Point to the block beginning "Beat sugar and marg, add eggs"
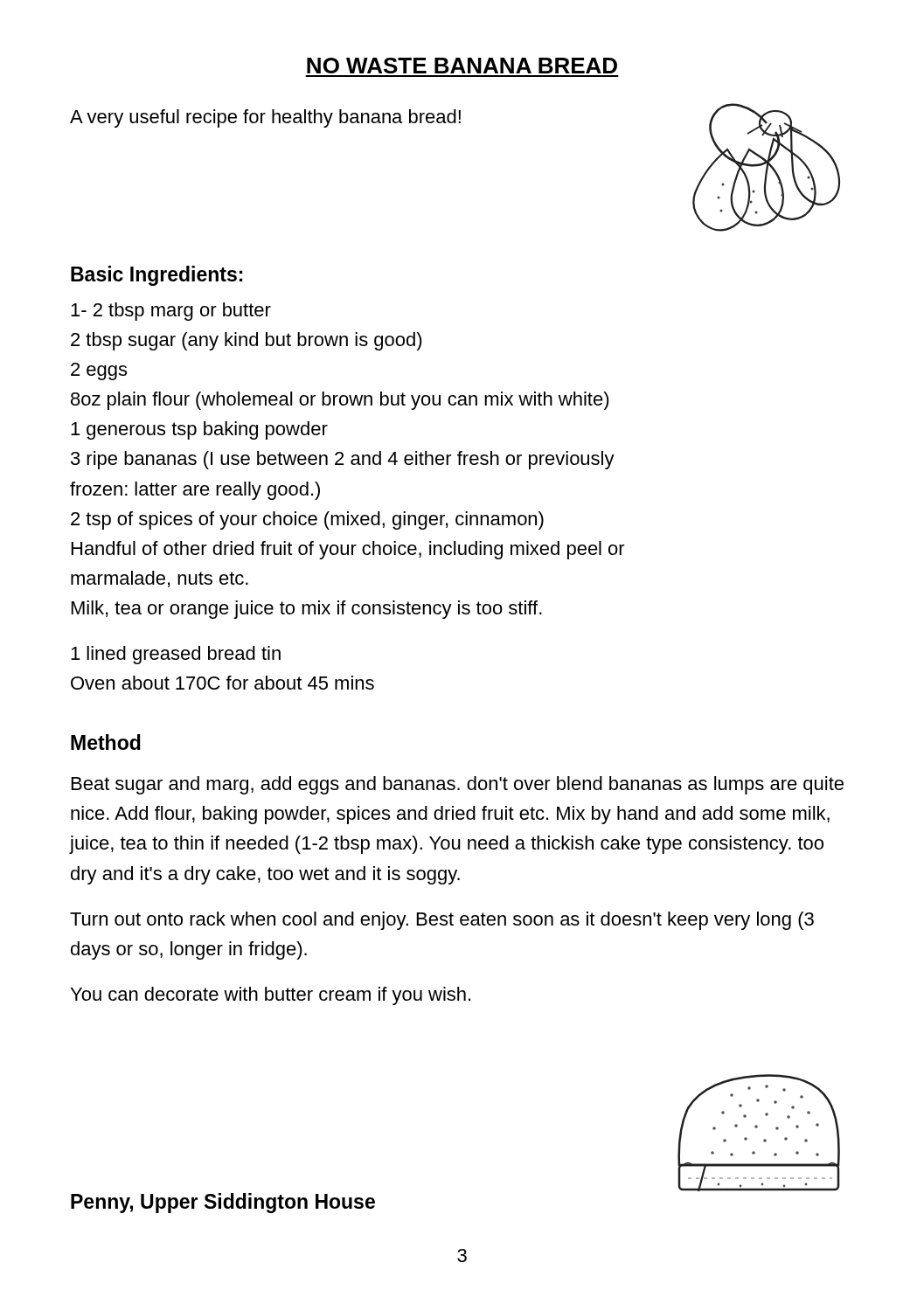 [457, 828]
